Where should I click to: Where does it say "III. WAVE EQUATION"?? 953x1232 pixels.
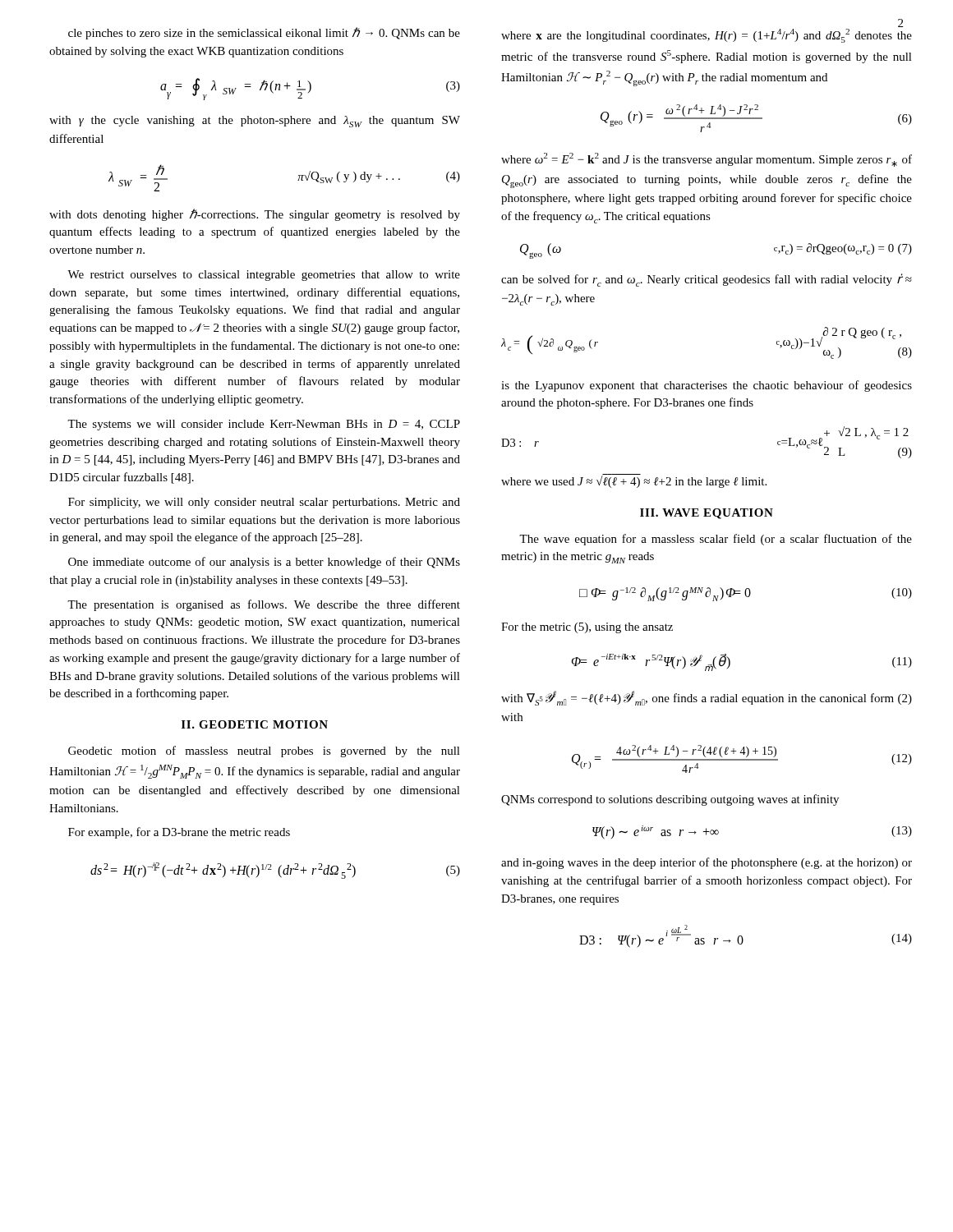(x=707, y=512)
